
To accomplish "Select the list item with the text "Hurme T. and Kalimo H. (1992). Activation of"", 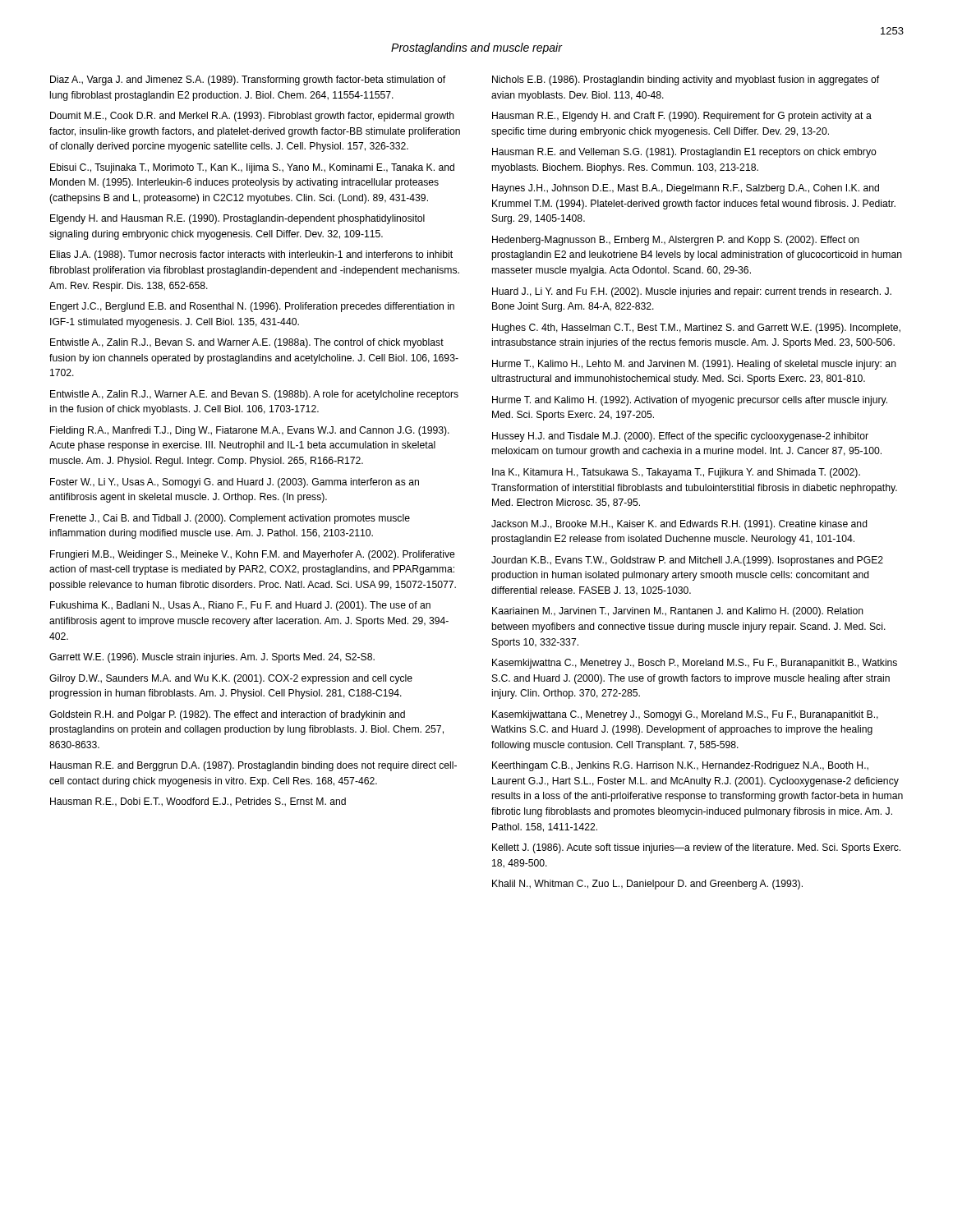I will [x=690, y=407].
